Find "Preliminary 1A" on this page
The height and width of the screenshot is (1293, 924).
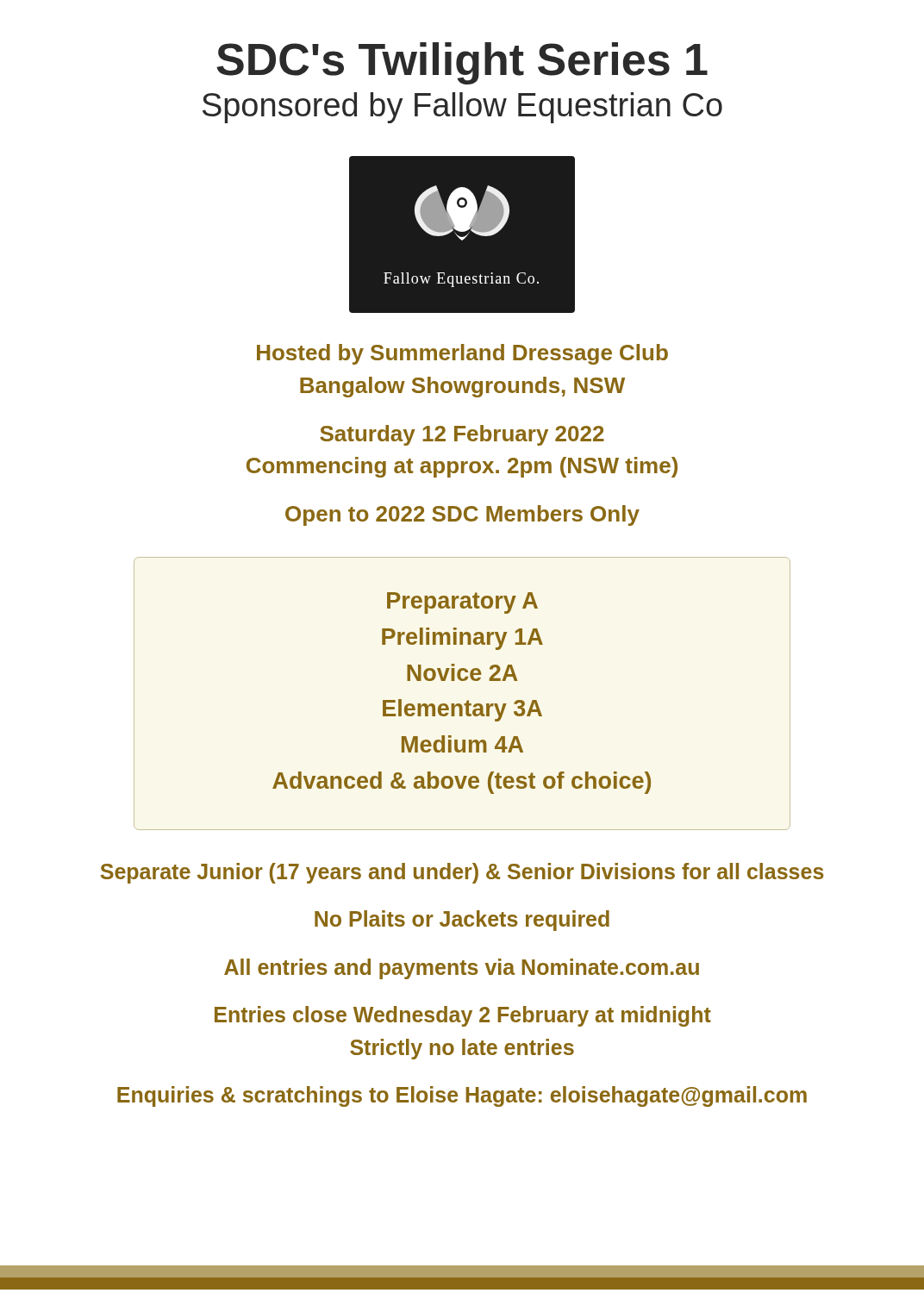pyautogui.click(x=462, y=637)
